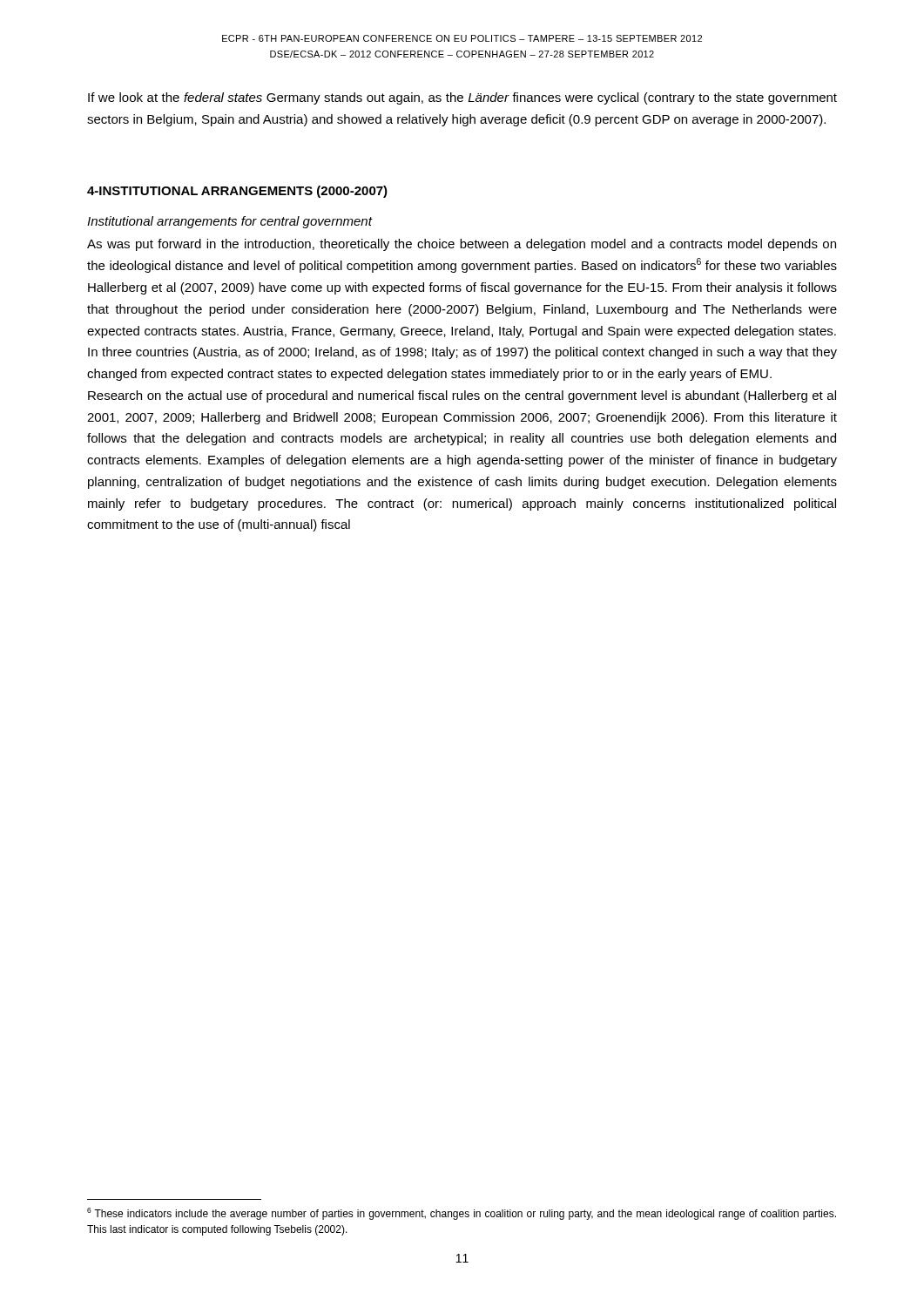Select the text block that reads "If we look"
The height and width of the screenshot is (1307, 924).
462,108
